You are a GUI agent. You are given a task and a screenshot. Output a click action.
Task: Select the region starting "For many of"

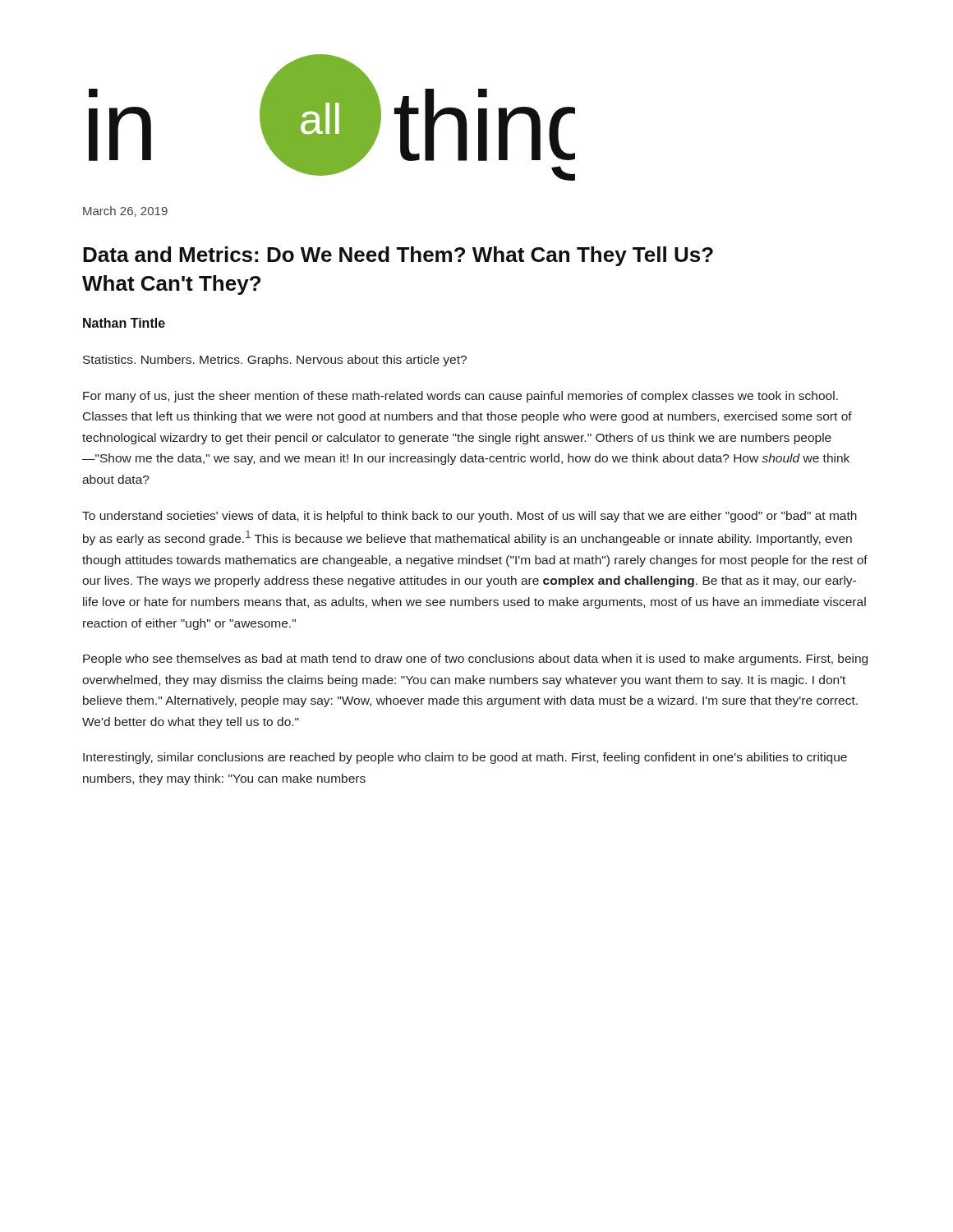click(x=467, y=437)
